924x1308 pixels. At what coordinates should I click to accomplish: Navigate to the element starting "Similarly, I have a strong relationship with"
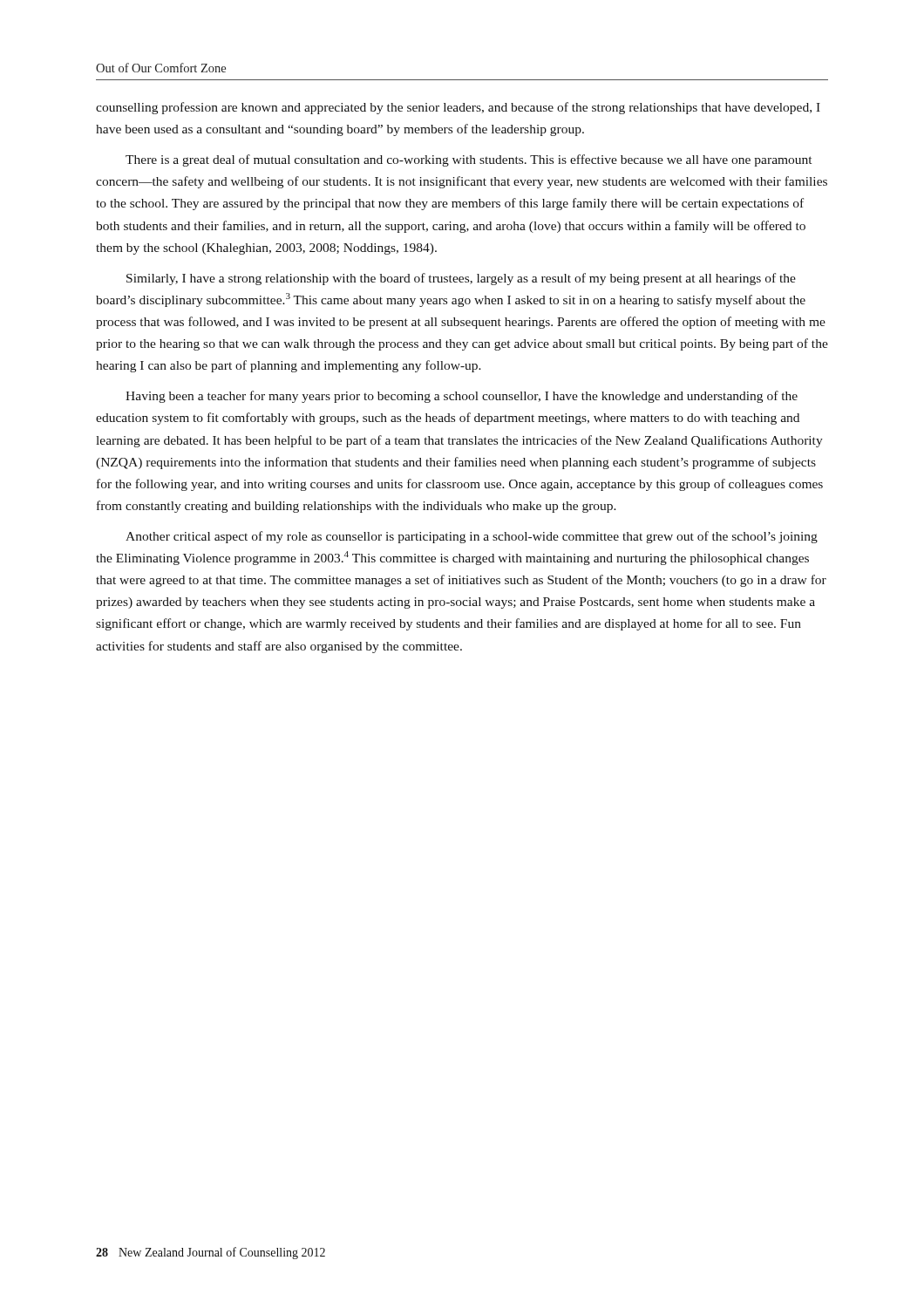coord(462,321)
